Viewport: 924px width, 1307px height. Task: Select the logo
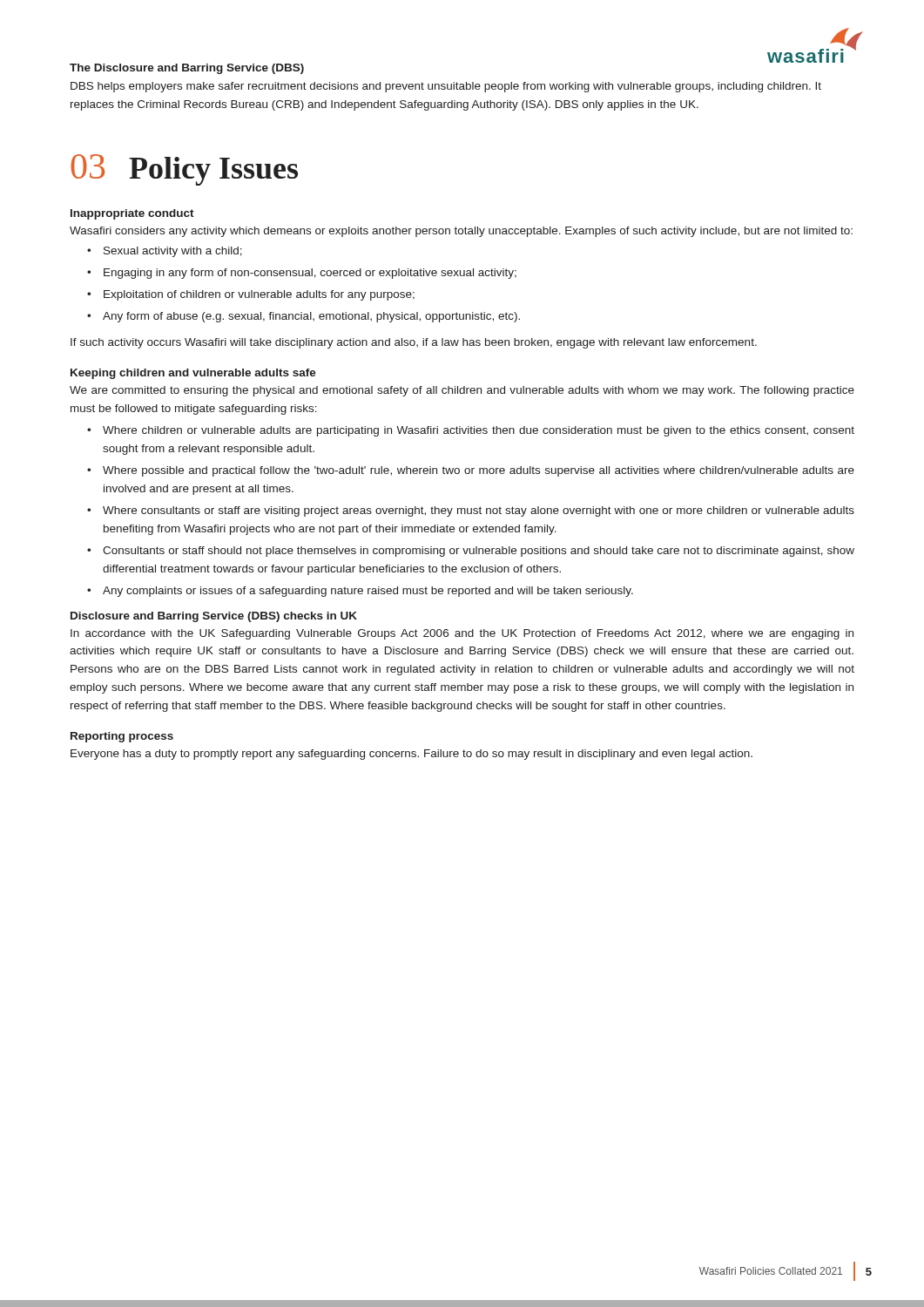tap(819, 51)
